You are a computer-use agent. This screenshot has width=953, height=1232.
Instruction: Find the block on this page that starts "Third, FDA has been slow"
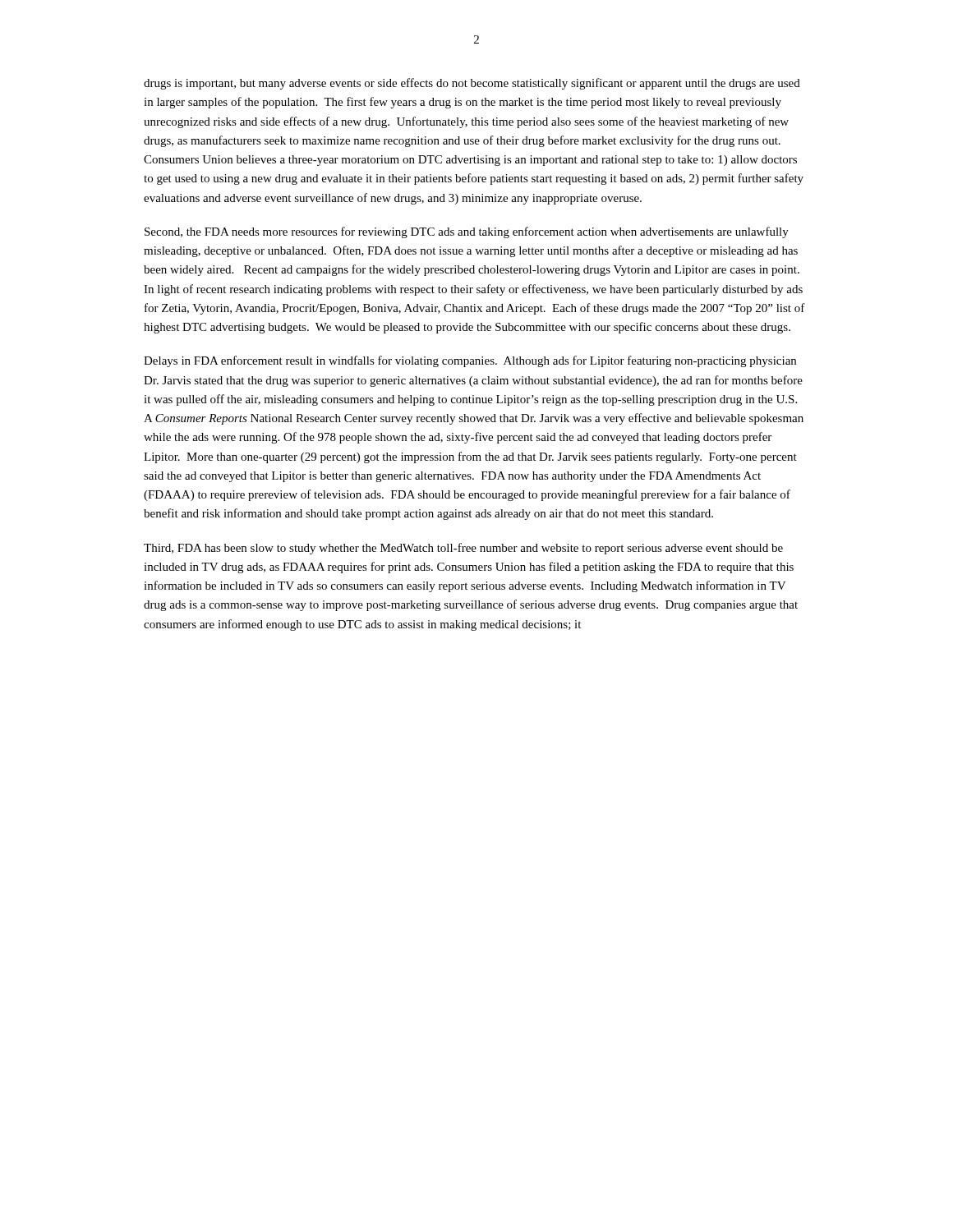coord(471,586)
